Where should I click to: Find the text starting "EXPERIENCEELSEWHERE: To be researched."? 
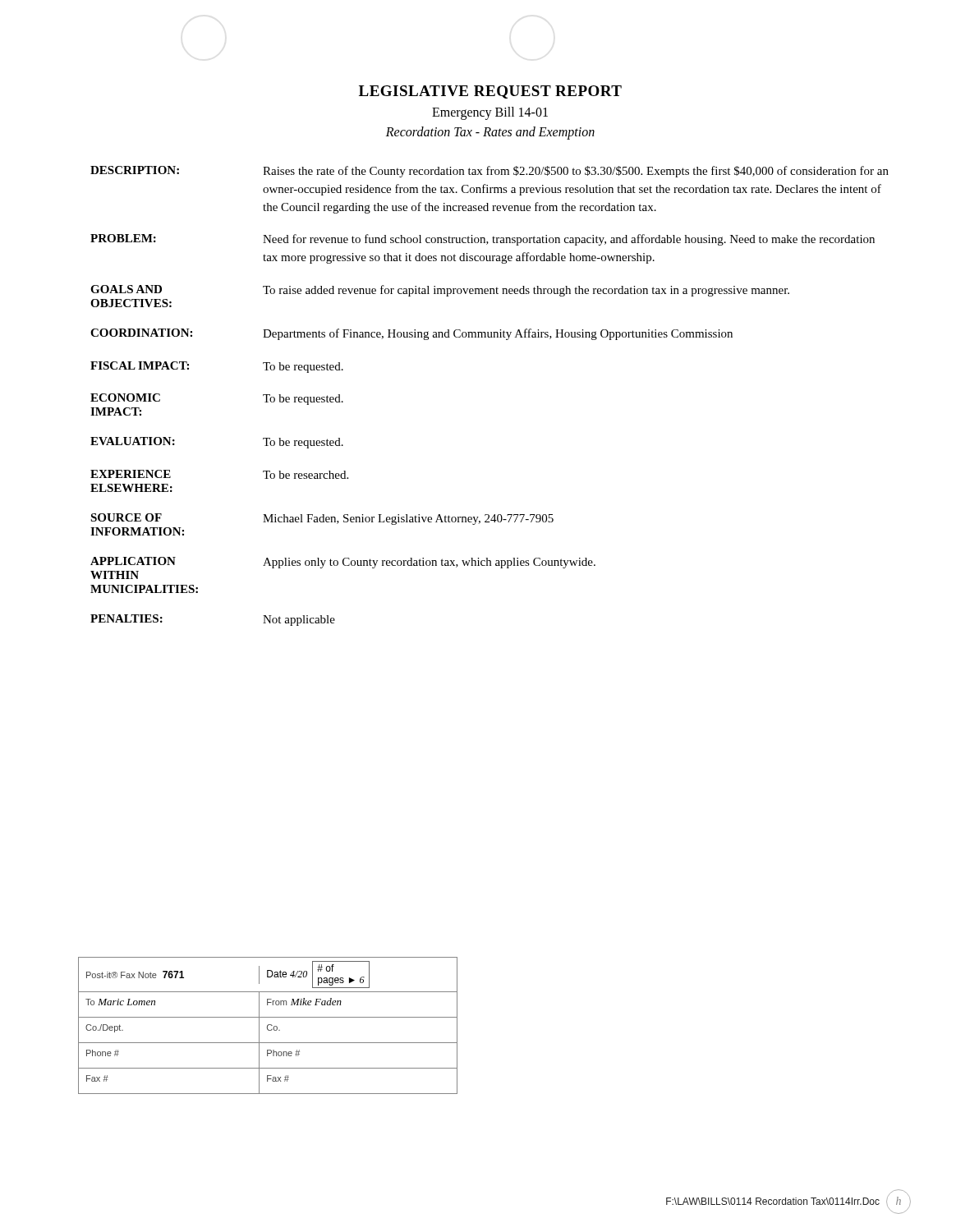click(x=129, y=474)
